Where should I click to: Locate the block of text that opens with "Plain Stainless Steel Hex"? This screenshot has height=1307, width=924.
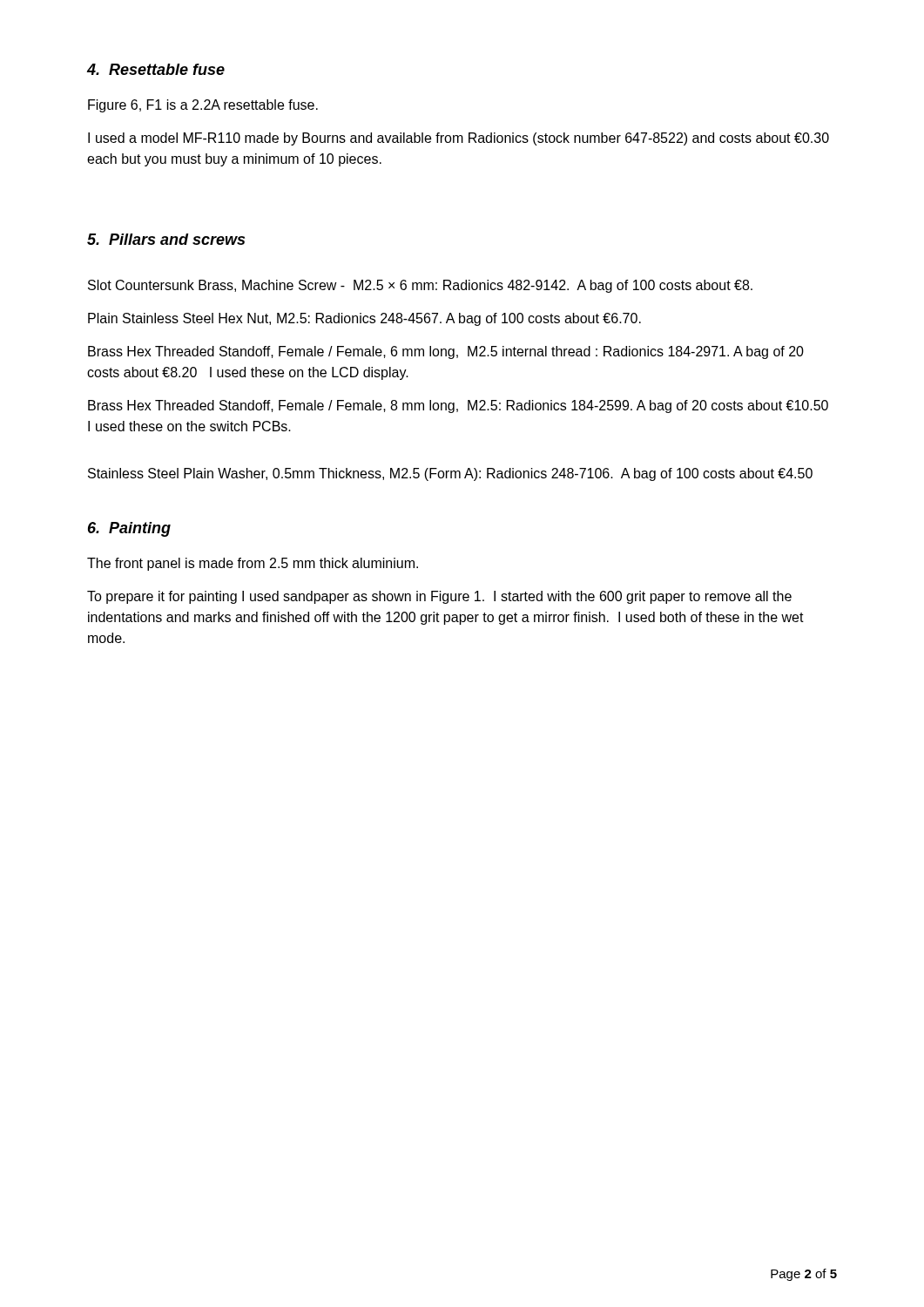tap(364, 318)
